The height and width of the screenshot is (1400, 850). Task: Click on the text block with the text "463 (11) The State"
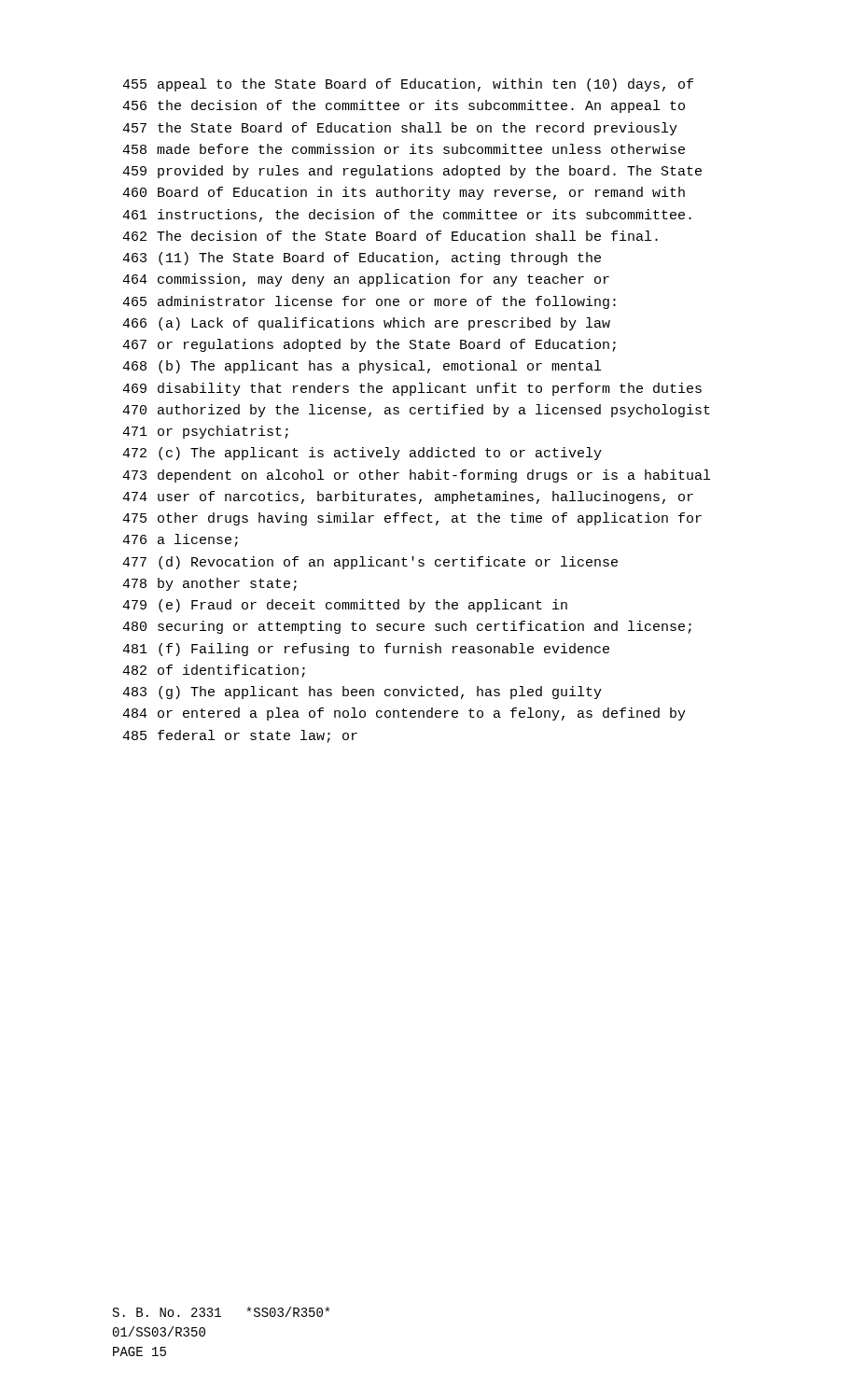[444, 281]
